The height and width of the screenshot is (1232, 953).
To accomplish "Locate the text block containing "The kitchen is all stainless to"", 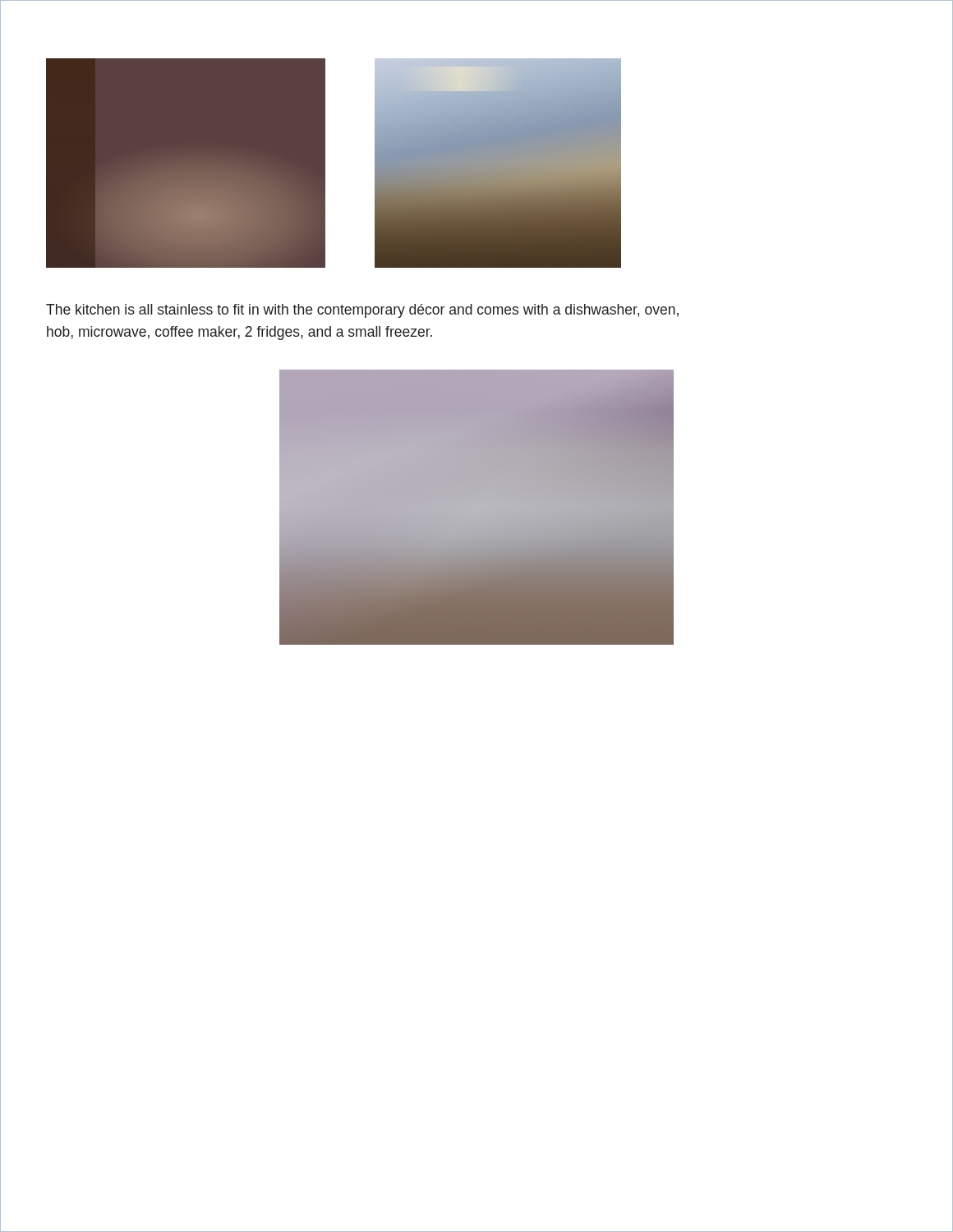I will pyautogui.click(x=363, y=321).
